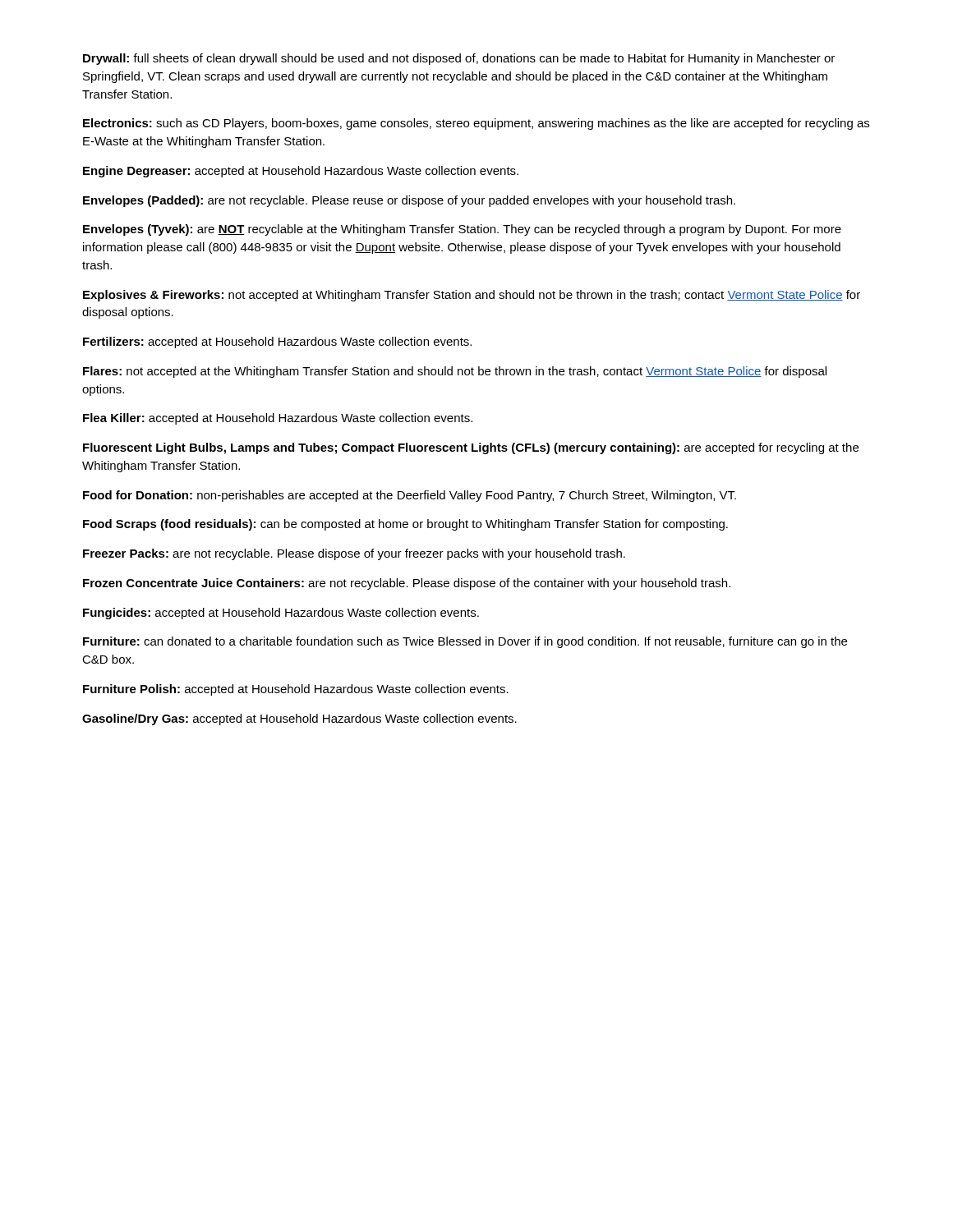Viewport: 953px width, 1232px height.
Task: Click on the list item that reads "Fertilizers: accepted at Household Hazardous"
Action: [x=277, y=341]
